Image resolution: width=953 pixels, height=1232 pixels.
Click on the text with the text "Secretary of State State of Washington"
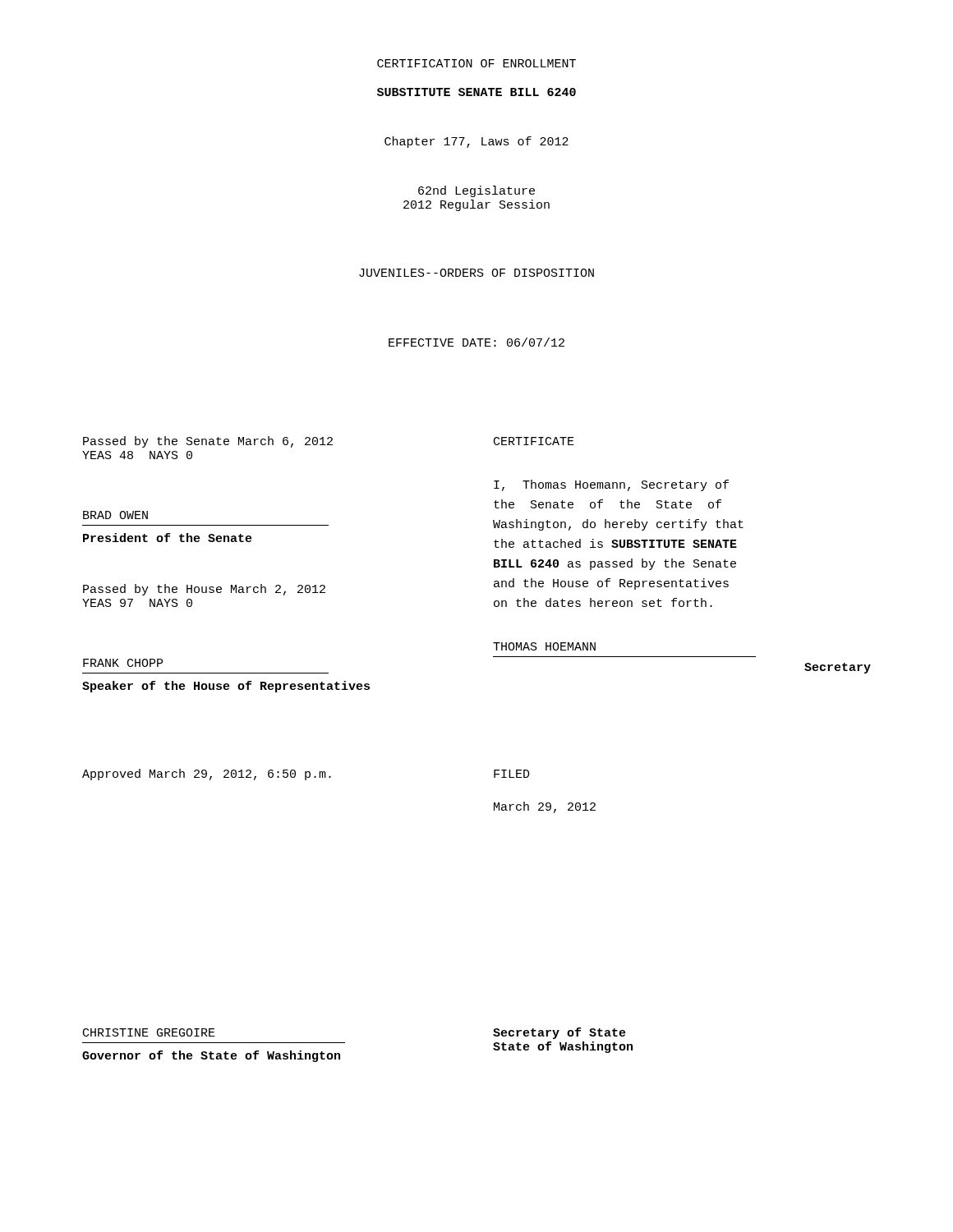tap(563, 1041)
